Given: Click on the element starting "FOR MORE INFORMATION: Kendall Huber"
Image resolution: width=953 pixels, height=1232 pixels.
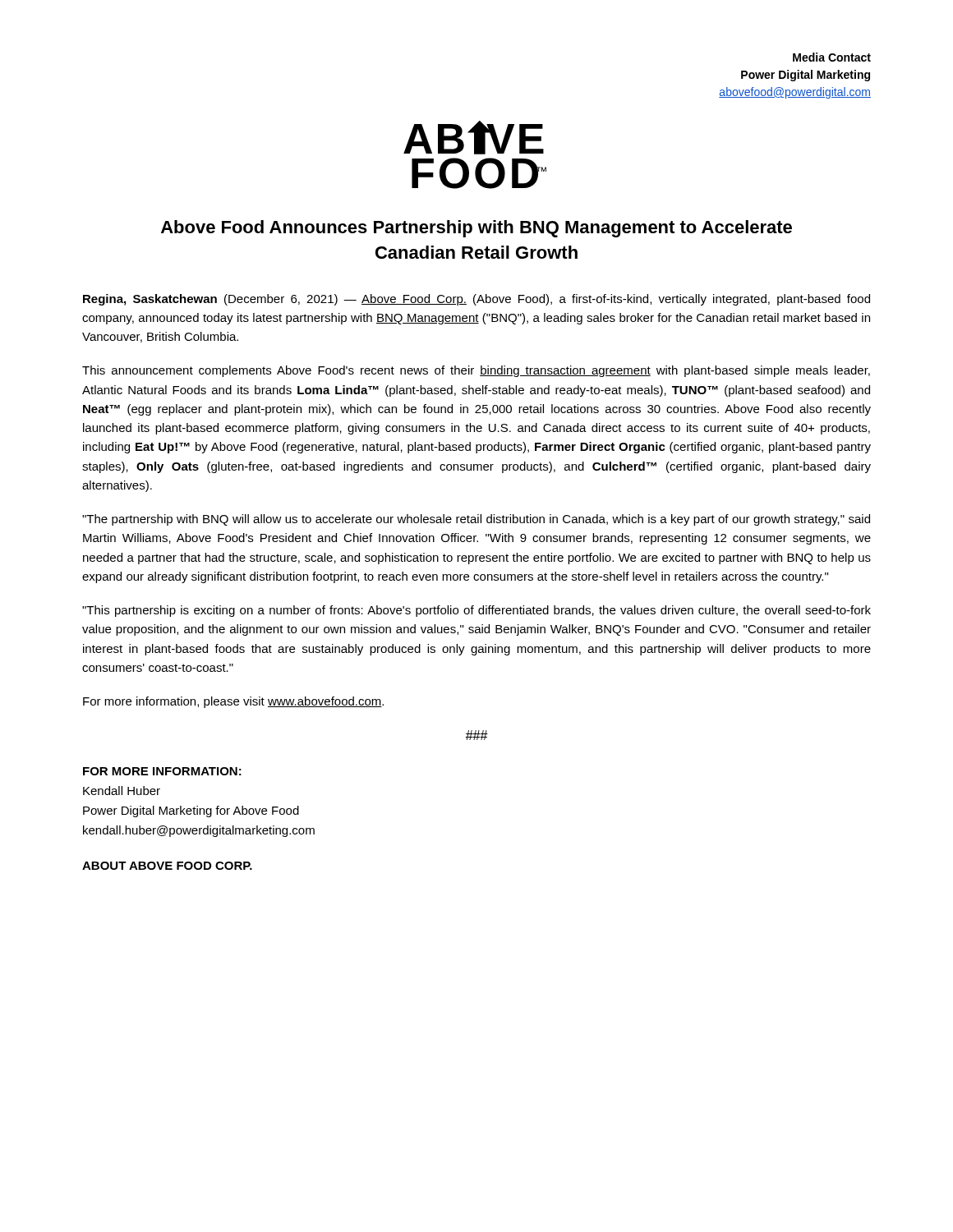Looking at the screenshot, I should [199, 801].
